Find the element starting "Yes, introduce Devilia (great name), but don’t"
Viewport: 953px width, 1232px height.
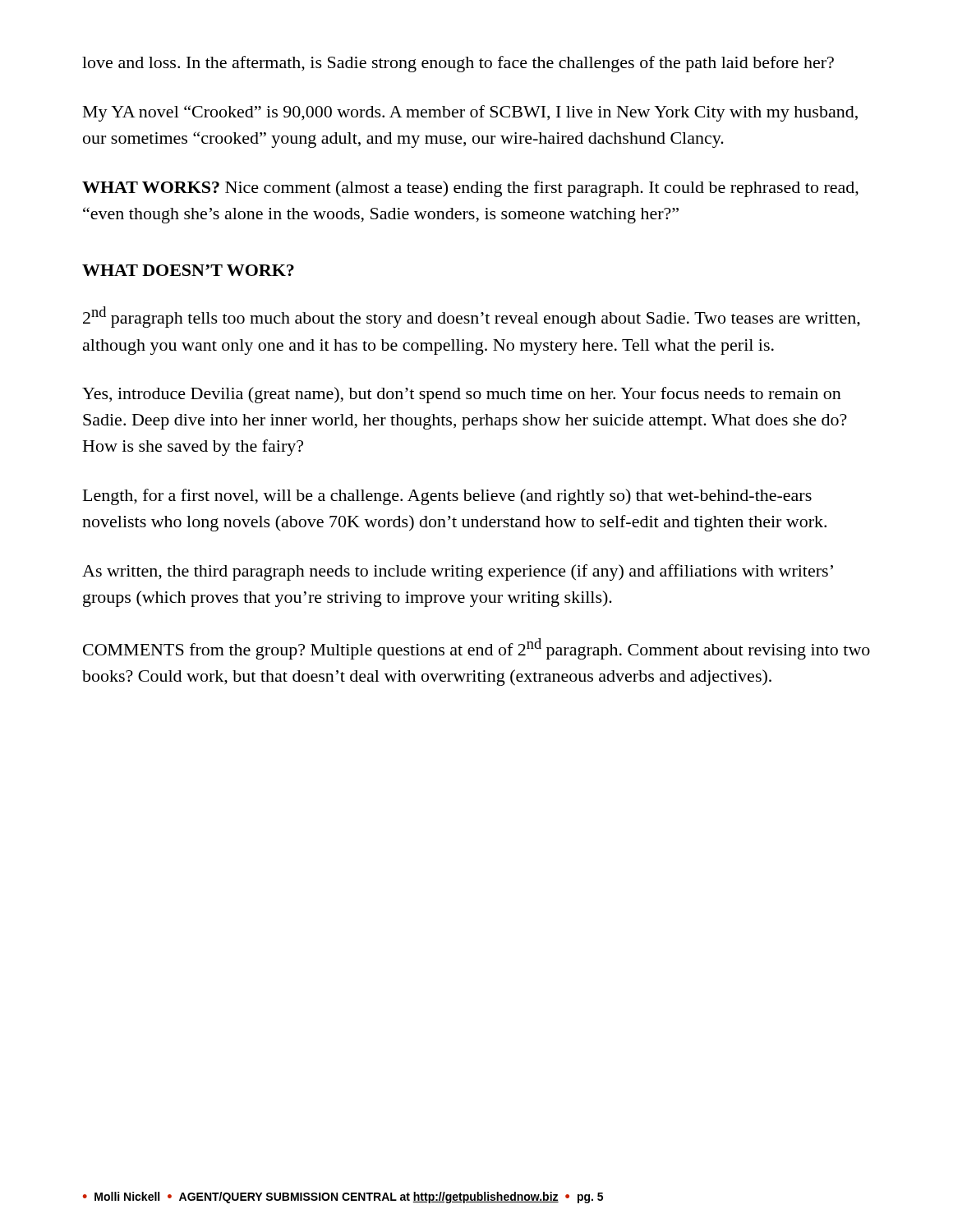pos(465,420)
